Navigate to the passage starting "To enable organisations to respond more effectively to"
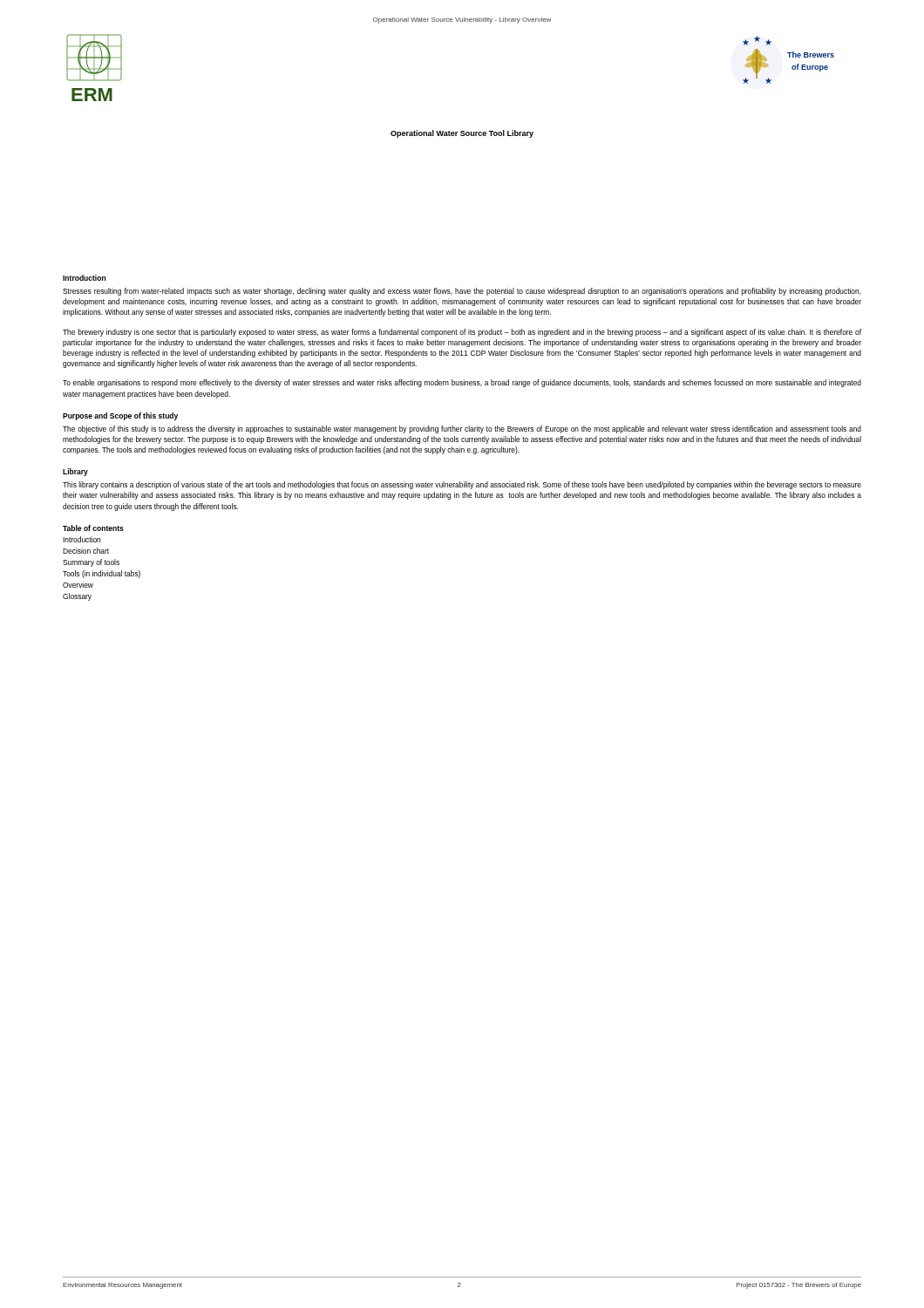Viewport: 924px width, 1308px height. pyautogui.click(x=462, y=388)
